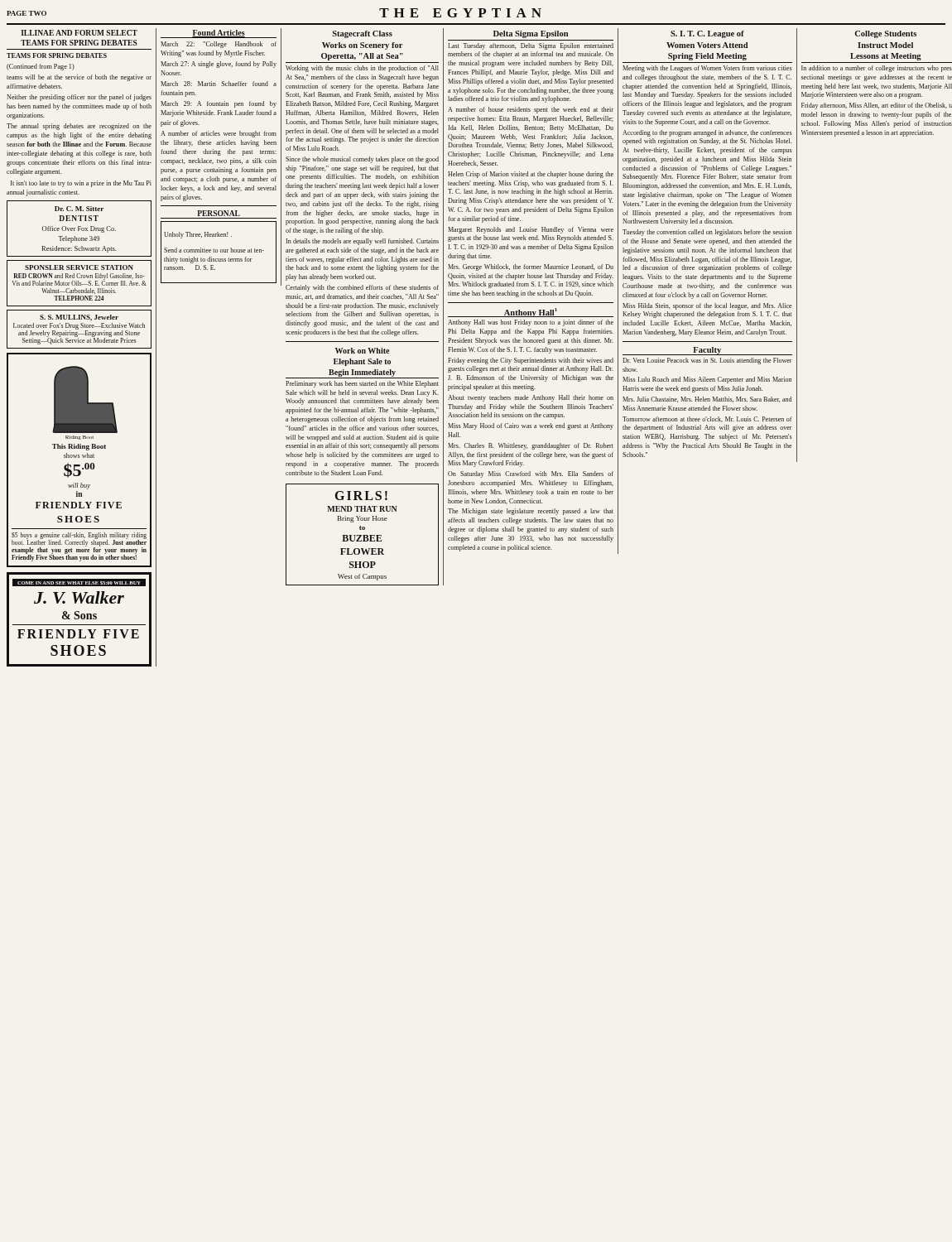Select the text block that says "In addition to a"
The image size is (952, 1242).
[x=876, y=101]
